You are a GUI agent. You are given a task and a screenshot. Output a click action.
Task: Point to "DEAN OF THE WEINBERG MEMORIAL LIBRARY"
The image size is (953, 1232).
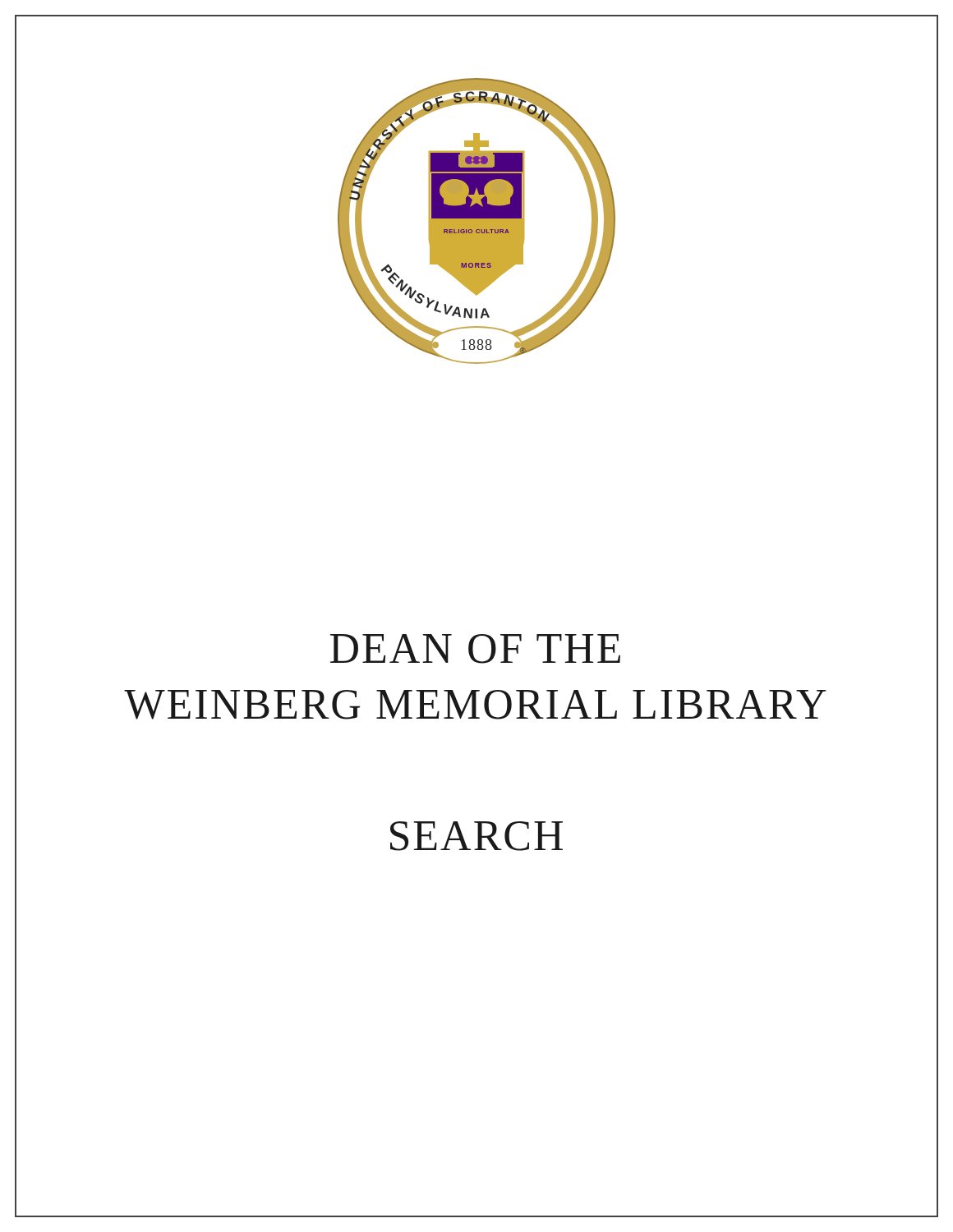point(476,677)
